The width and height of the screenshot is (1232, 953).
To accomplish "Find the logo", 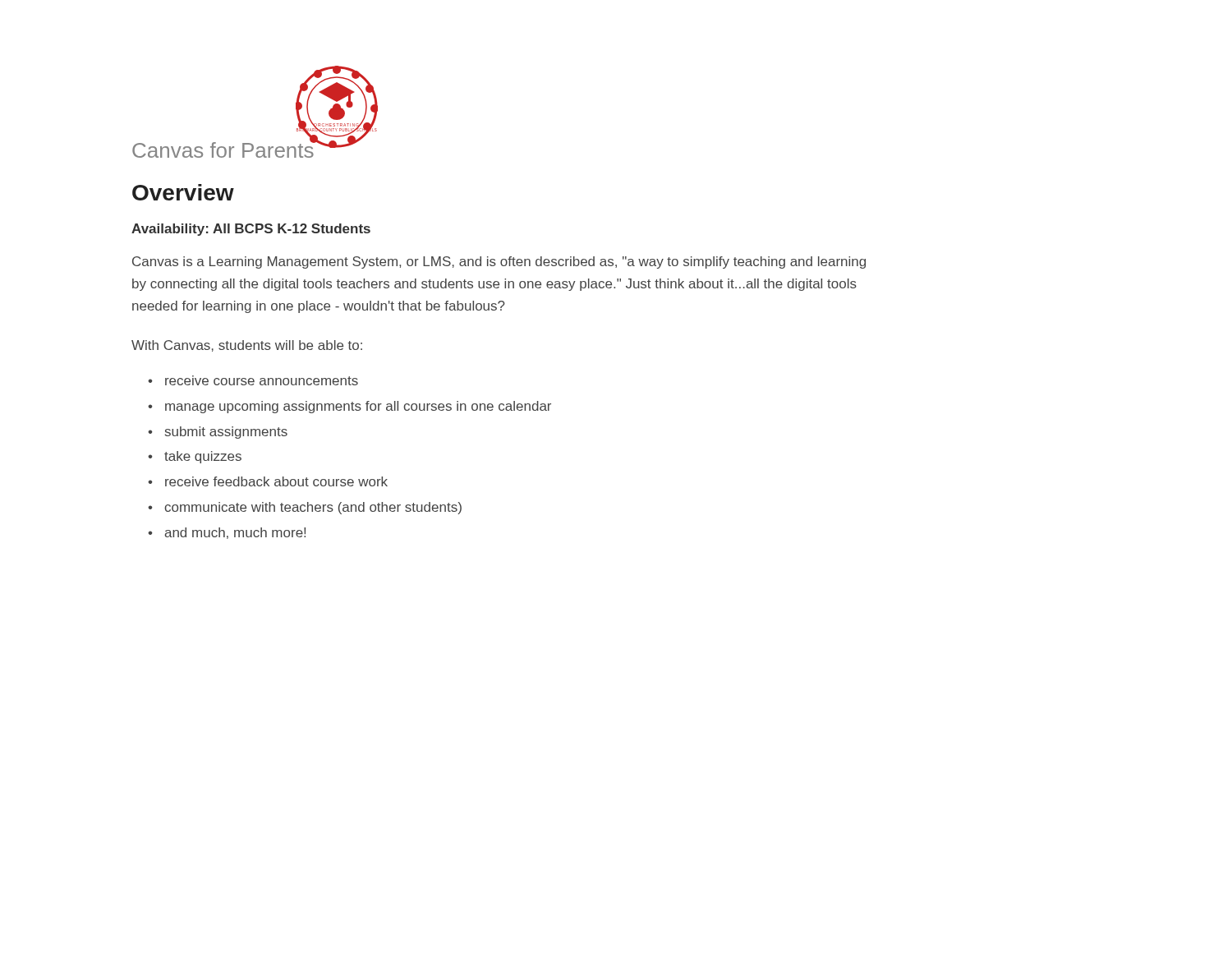I will (x=337, y=108).
